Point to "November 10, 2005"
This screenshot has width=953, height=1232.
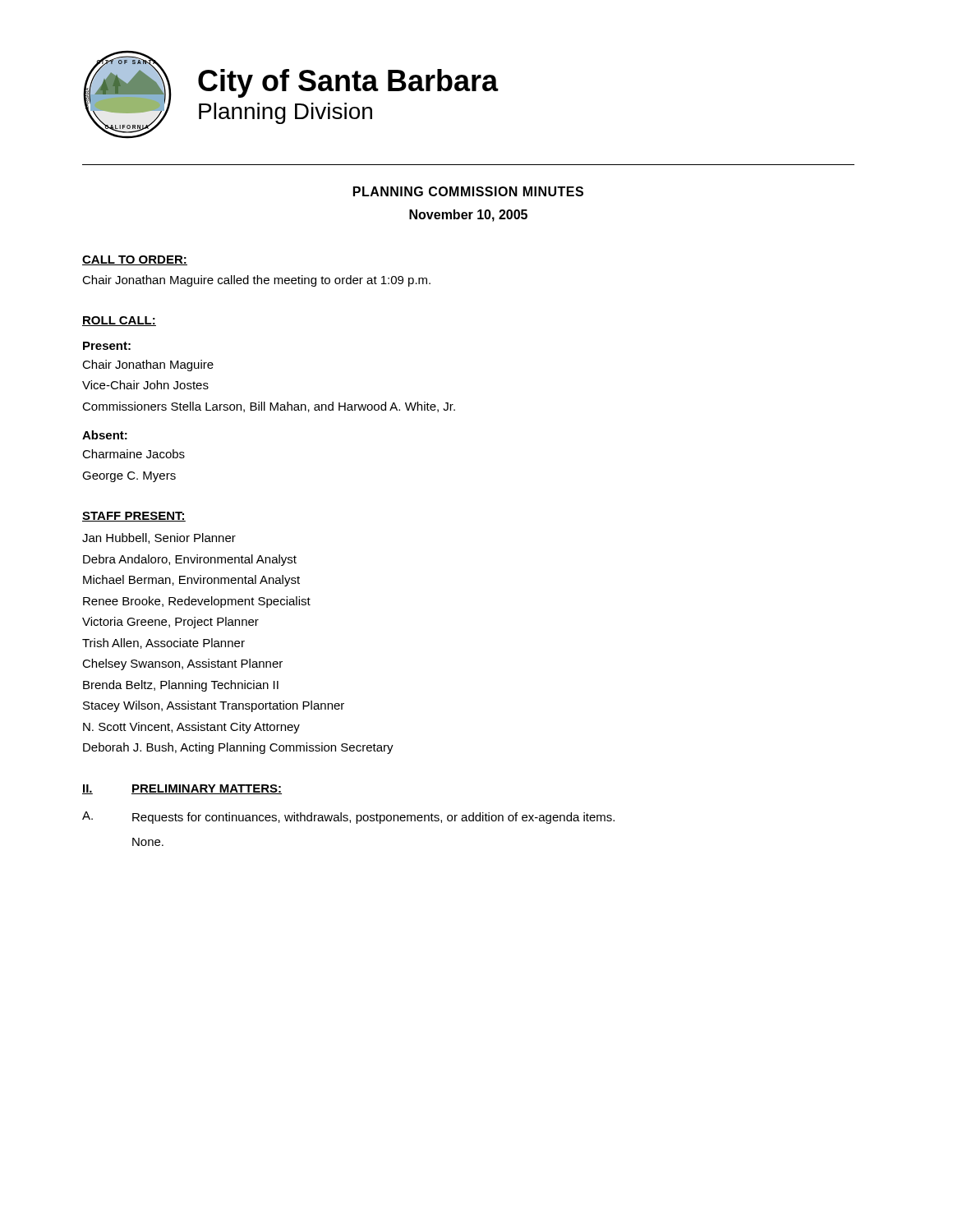(468, 215)
